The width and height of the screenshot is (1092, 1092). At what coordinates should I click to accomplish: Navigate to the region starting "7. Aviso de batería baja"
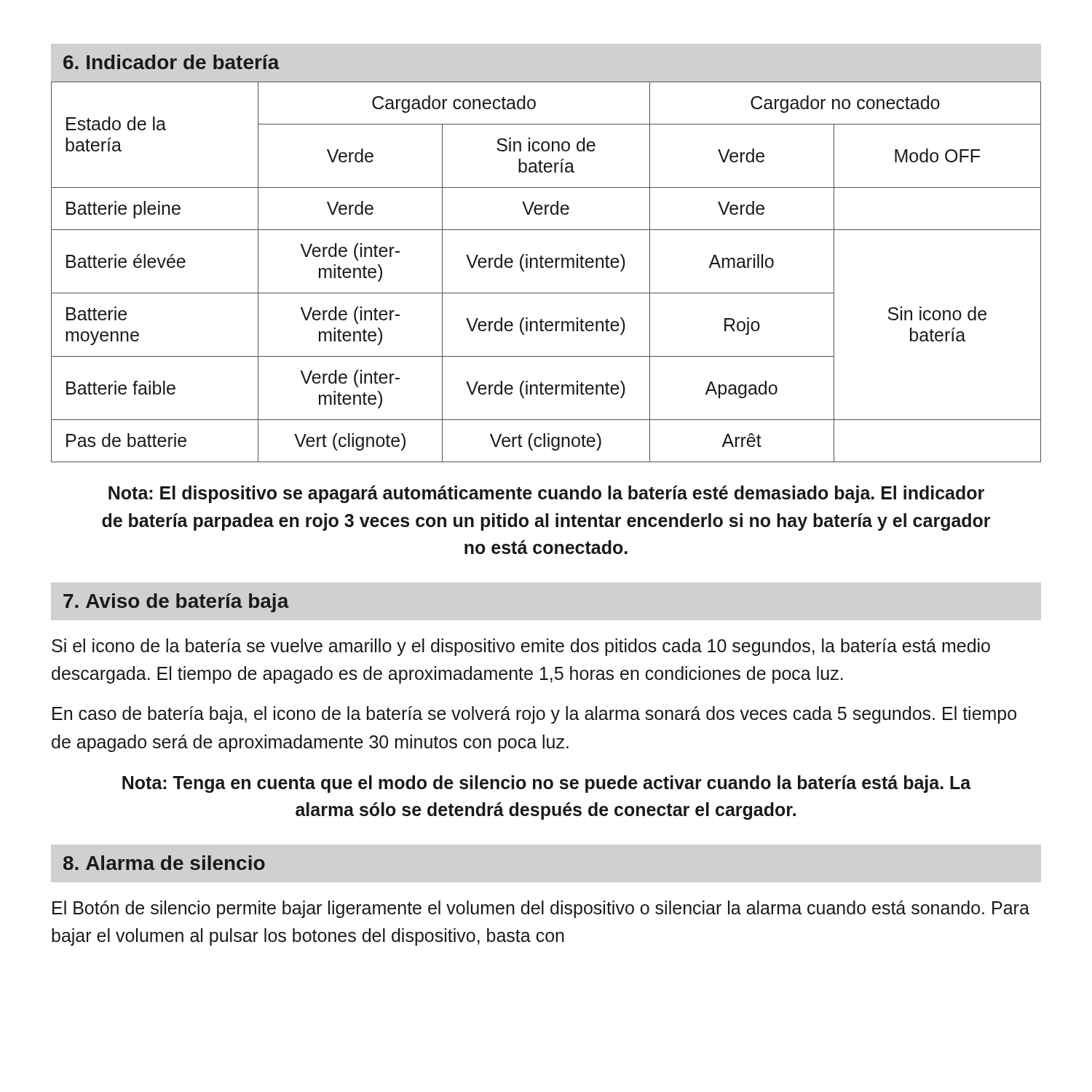(x=176, y=603)
